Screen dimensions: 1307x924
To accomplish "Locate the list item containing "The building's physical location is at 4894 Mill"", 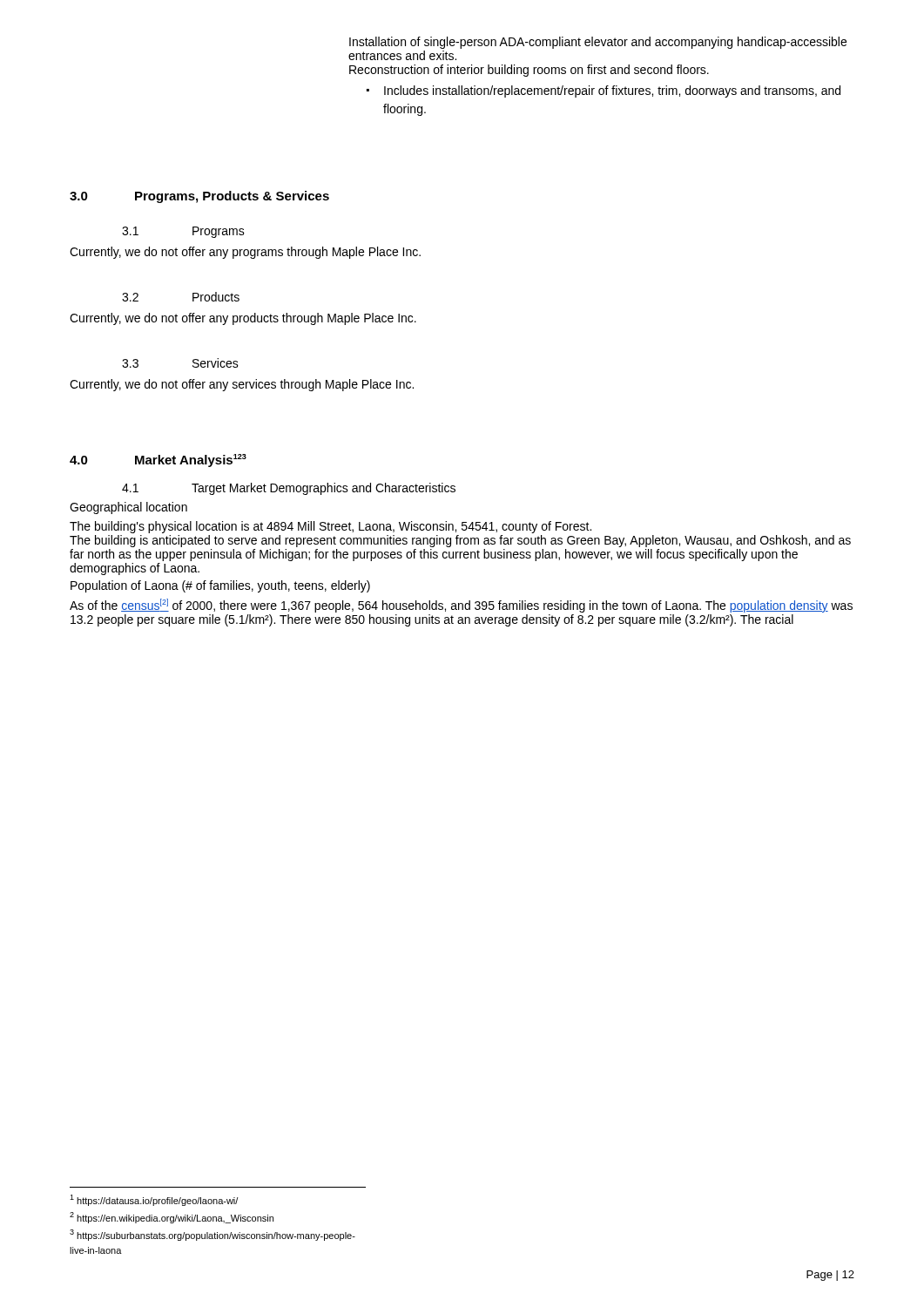I will coord(462,526).
